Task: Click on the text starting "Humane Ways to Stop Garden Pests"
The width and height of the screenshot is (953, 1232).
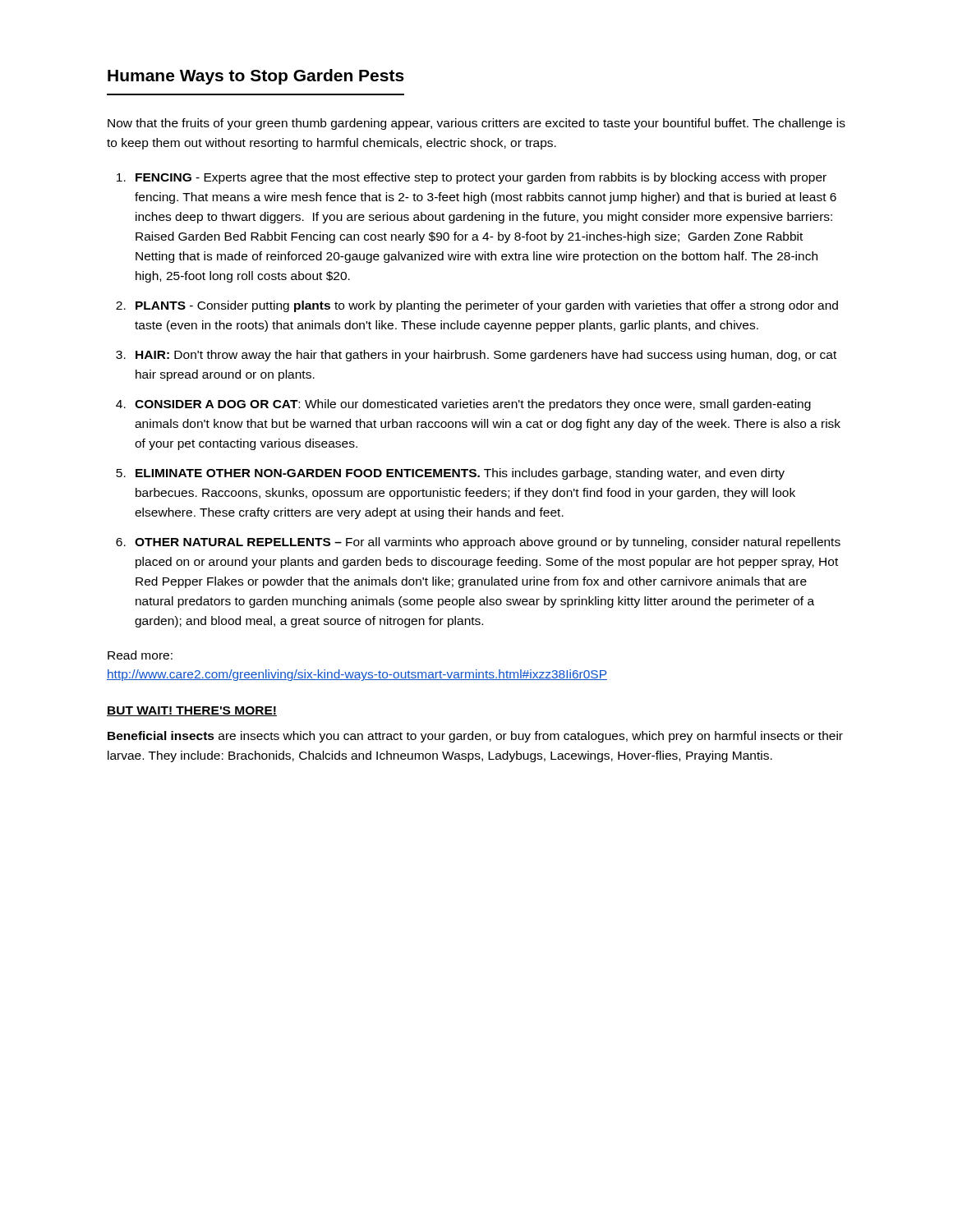Action: (256, 75)
